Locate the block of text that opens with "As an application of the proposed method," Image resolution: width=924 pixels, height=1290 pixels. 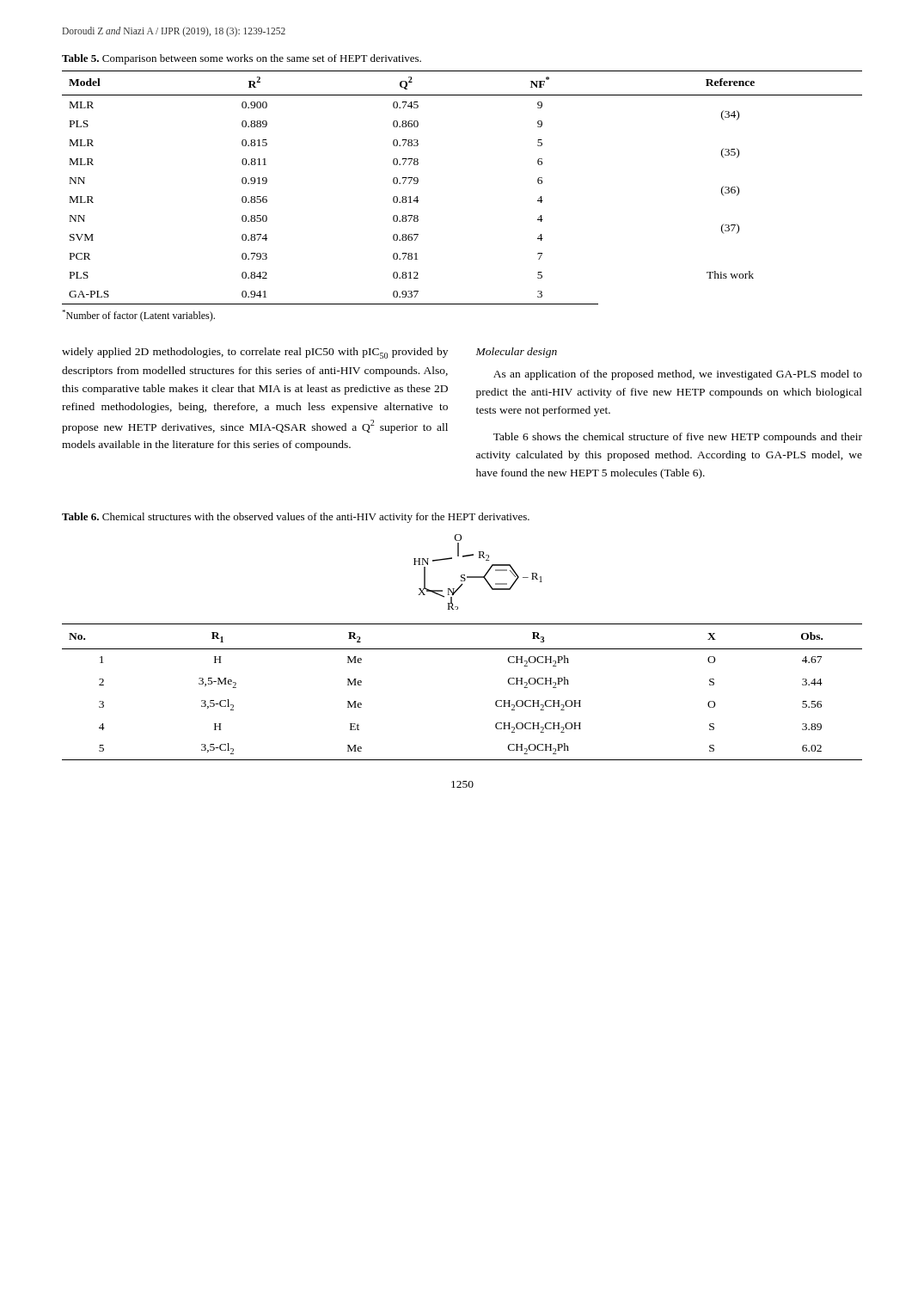click(x=669, y=424)
